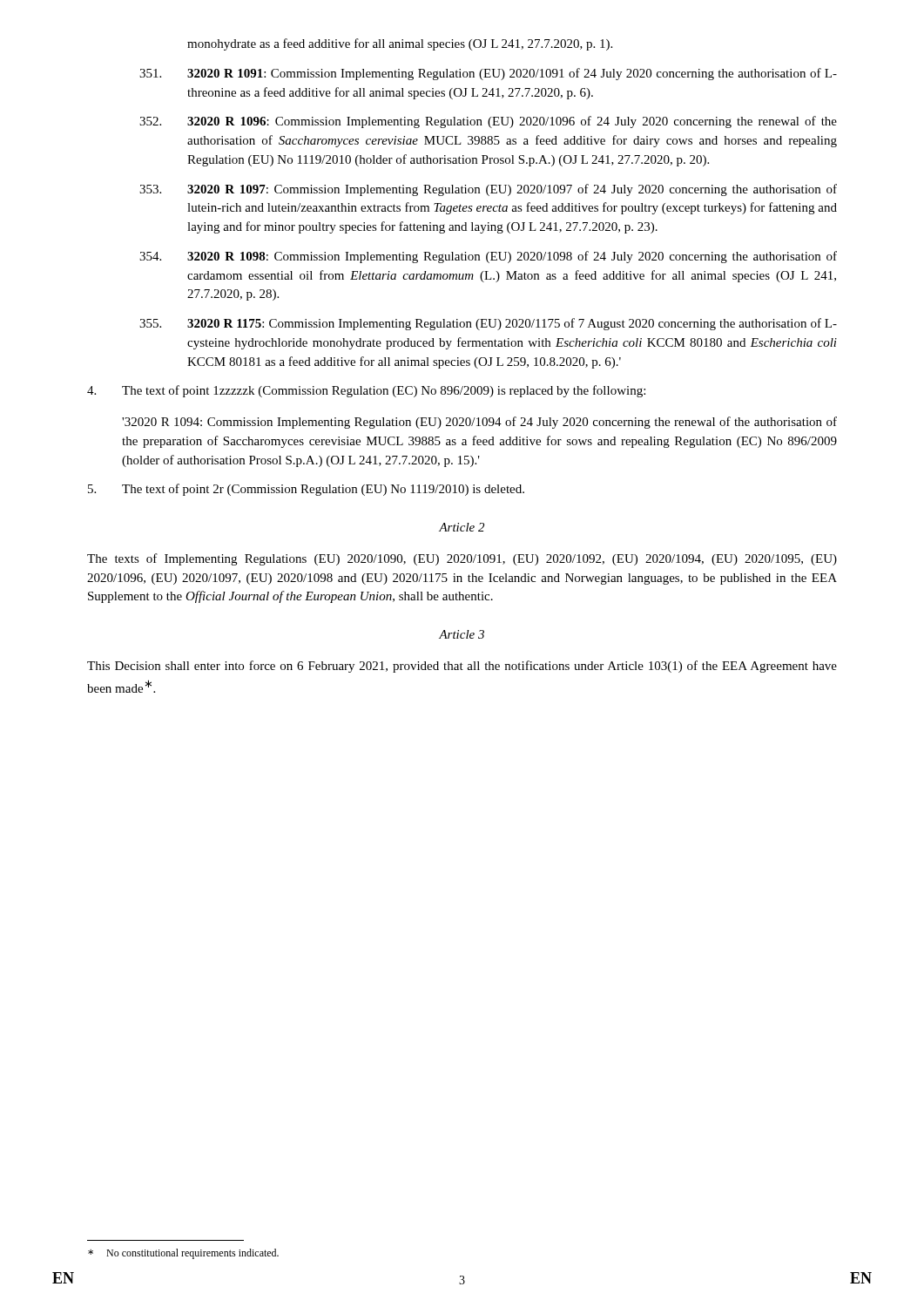Locate the block of text that opens with "The texts of Implementing Regulations"

[x=462, y=578]
